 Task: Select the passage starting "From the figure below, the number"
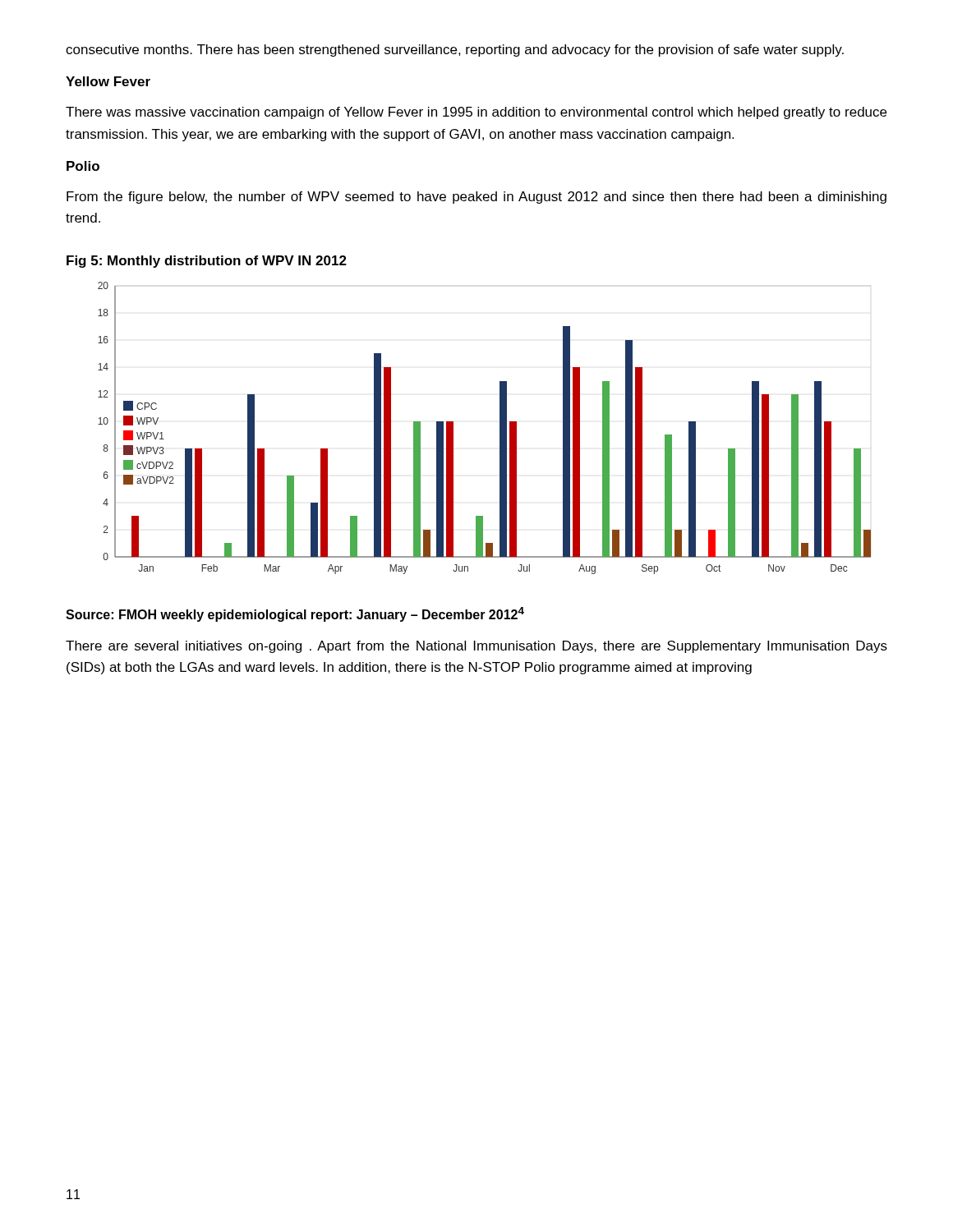[x=476, y=208]
